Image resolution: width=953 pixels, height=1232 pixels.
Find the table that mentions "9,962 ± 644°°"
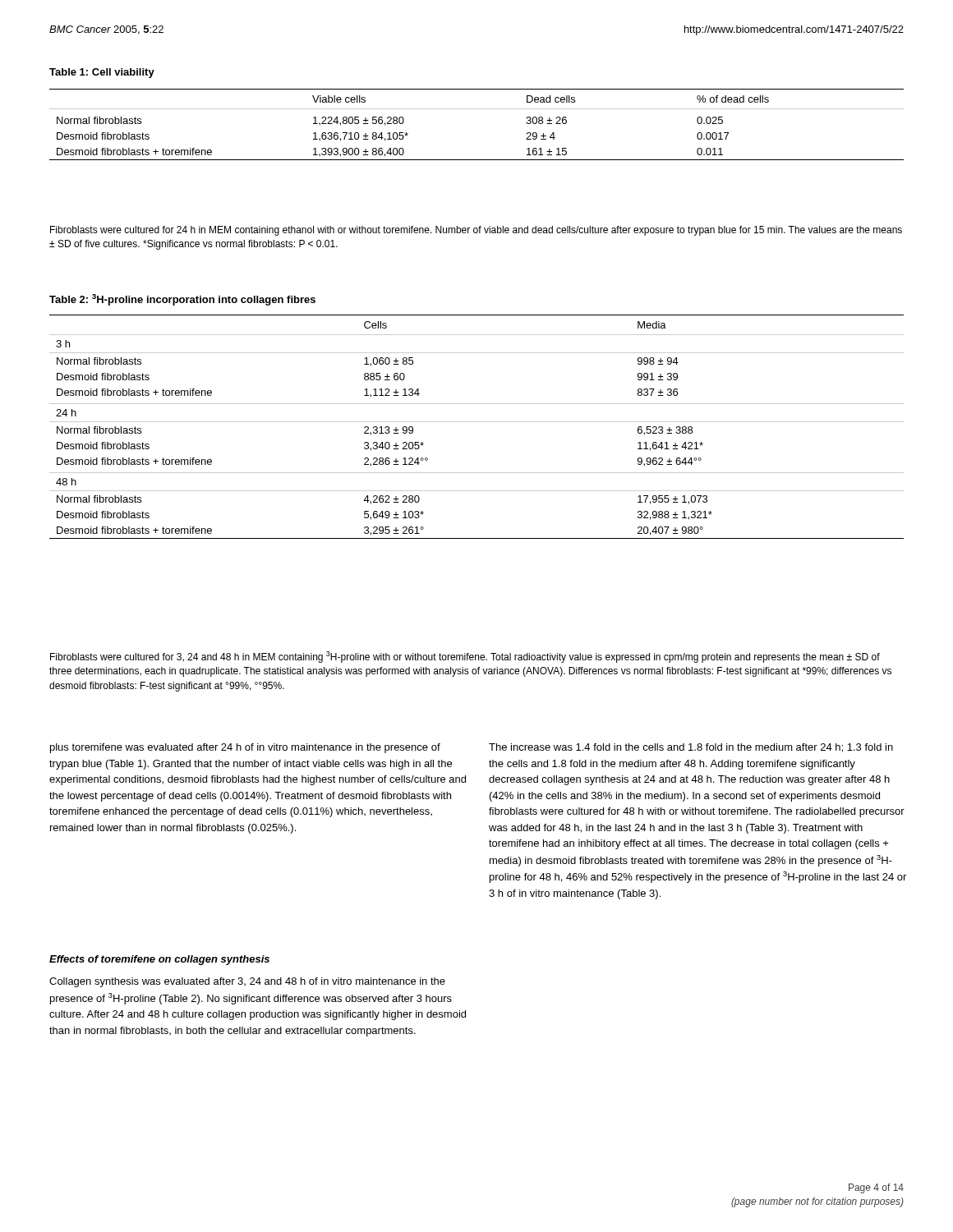pos(476,427)
